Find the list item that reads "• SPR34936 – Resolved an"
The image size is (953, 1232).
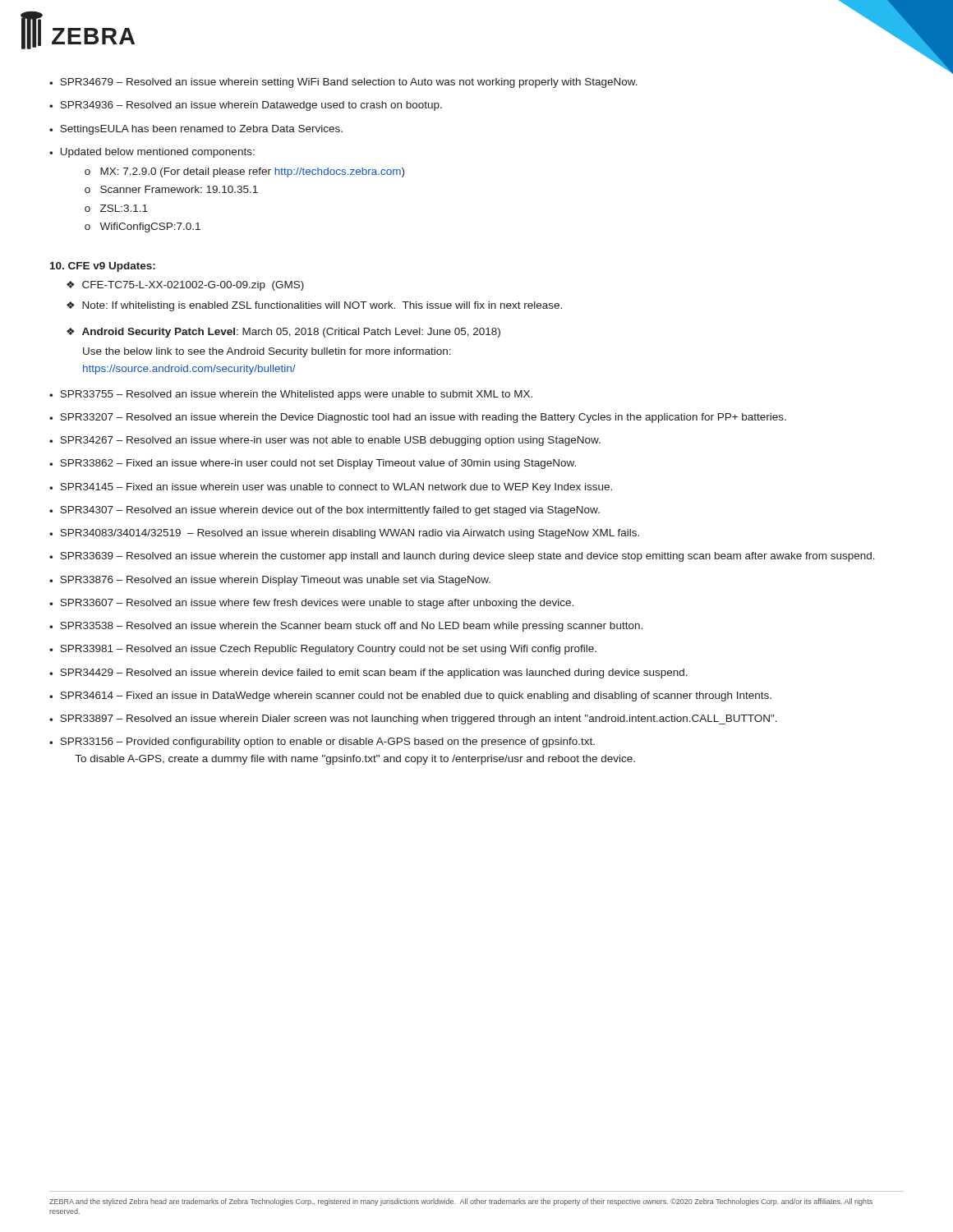coord(246,106)
